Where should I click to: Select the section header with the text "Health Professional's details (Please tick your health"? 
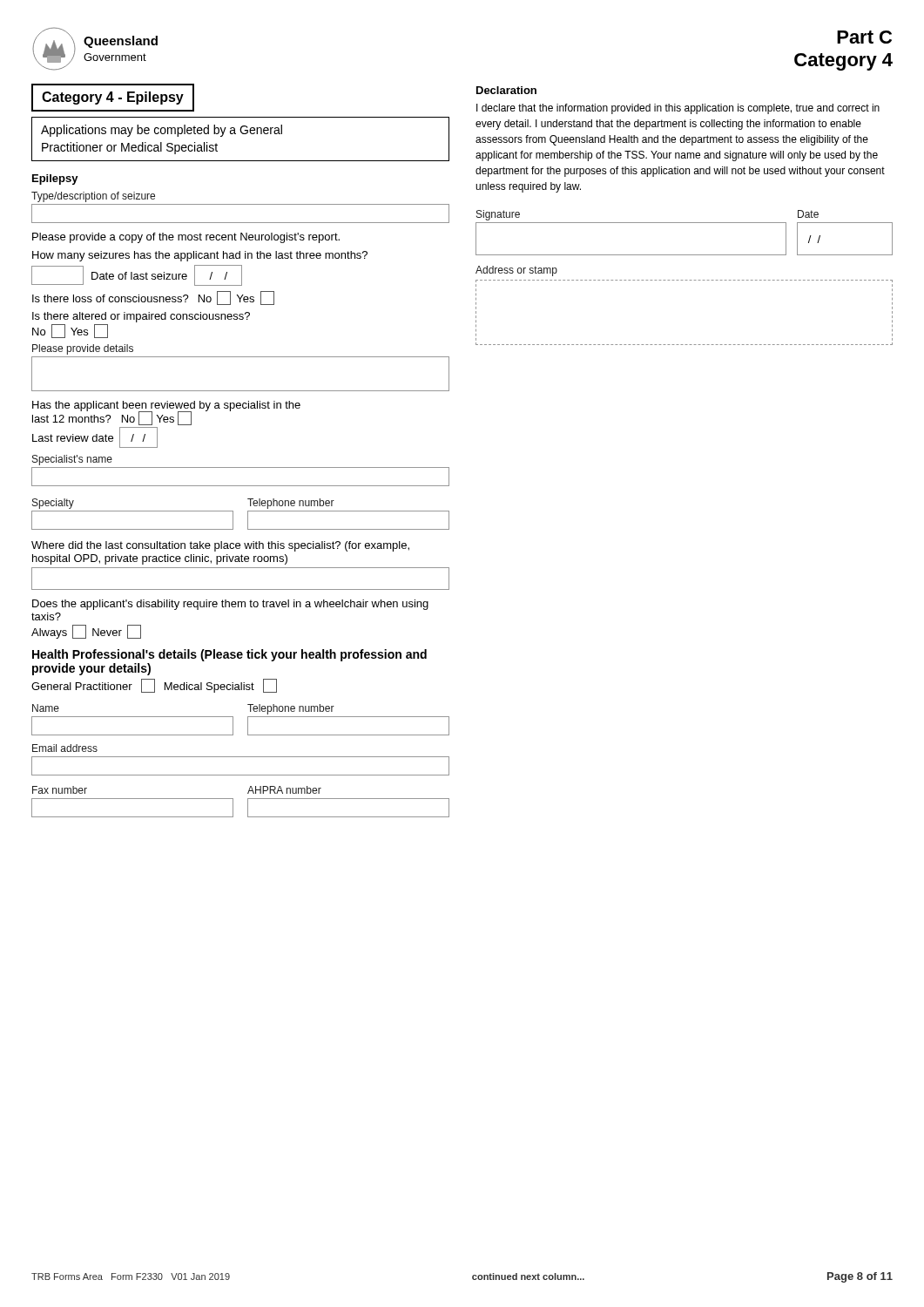[229, 662]
